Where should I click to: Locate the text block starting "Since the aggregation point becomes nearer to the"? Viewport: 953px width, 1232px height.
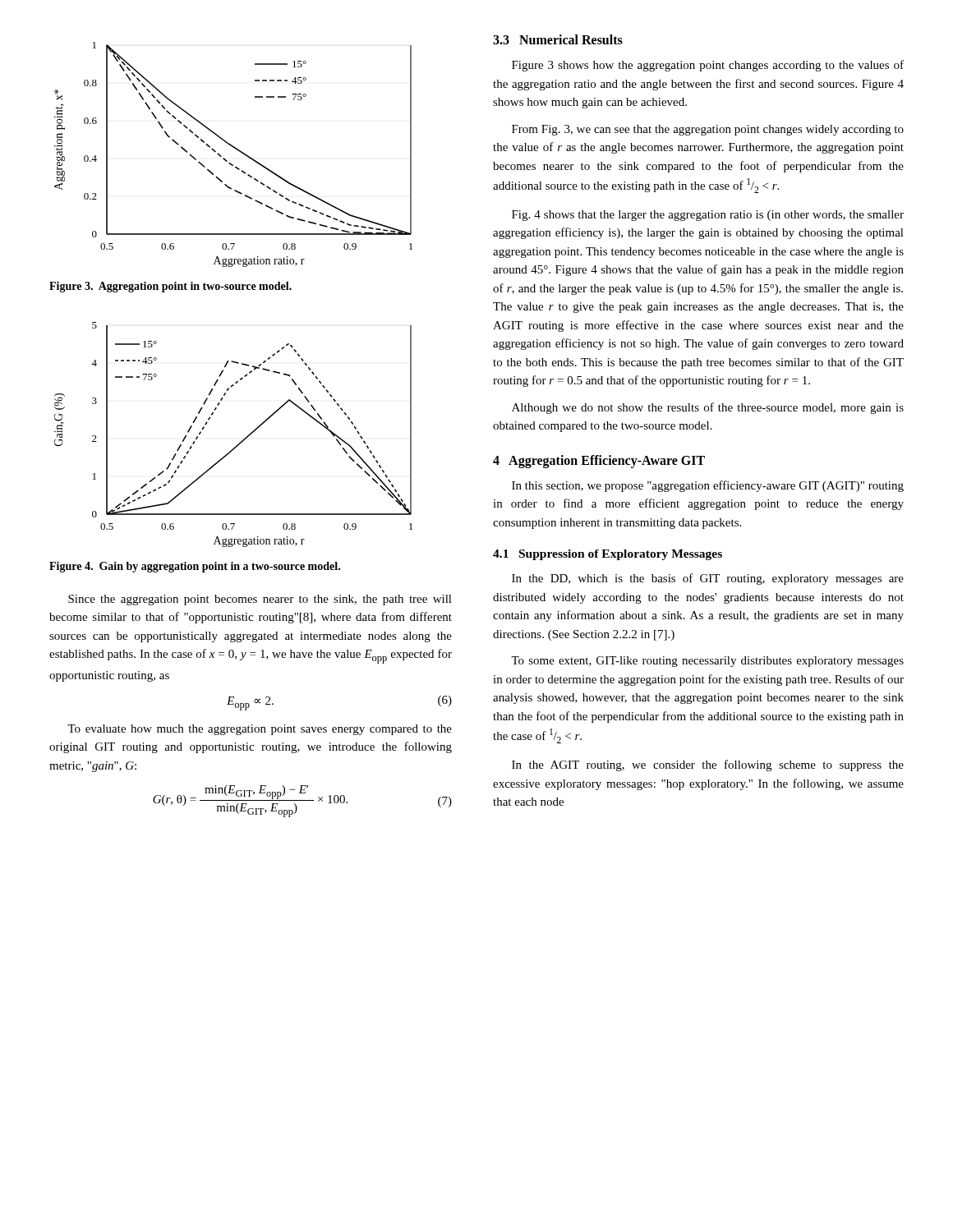(x=251, y=637)
